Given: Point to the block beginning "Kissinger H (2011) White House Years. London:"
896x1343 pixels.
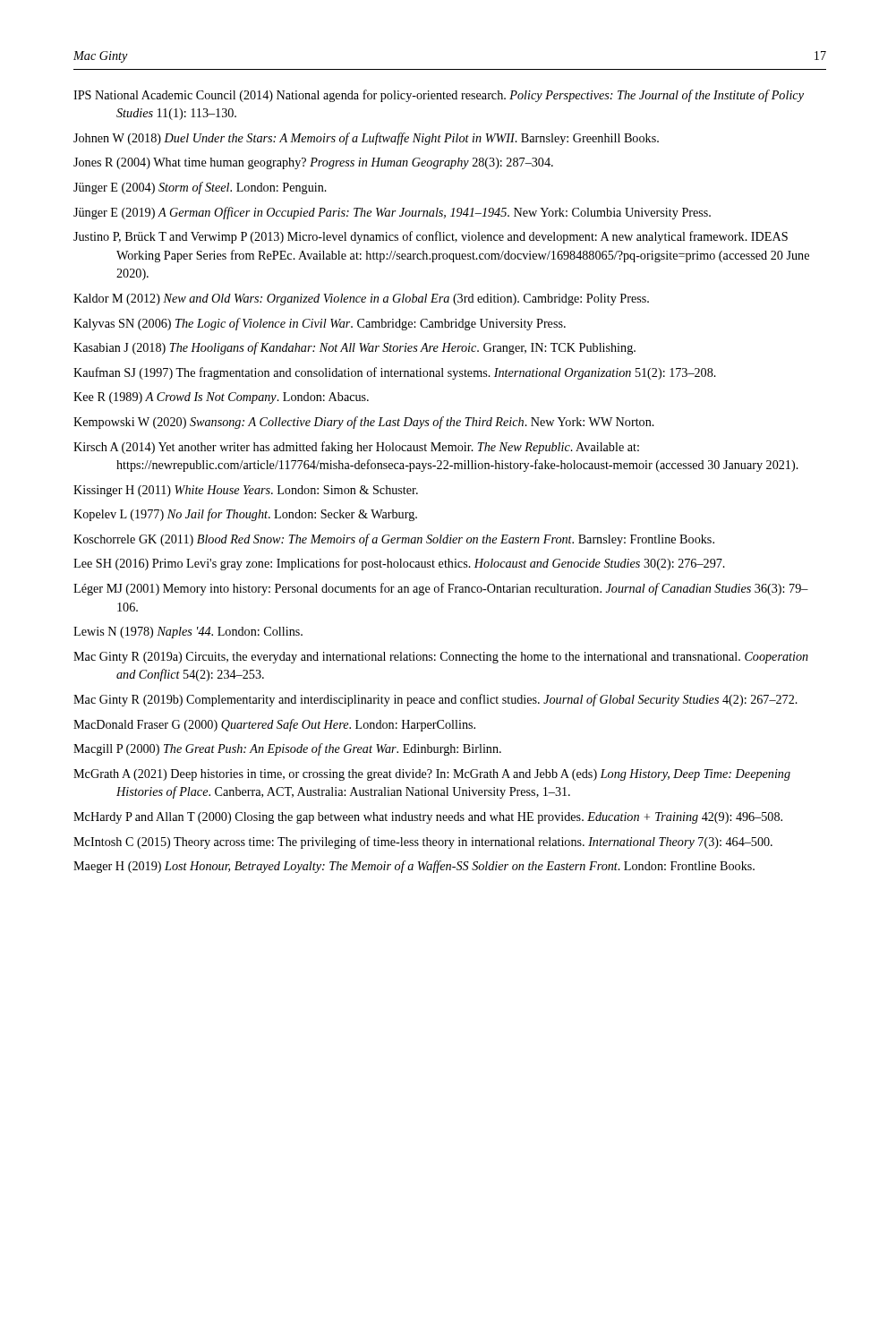Looking at the screenshot, I should click(x=246, y=489).
